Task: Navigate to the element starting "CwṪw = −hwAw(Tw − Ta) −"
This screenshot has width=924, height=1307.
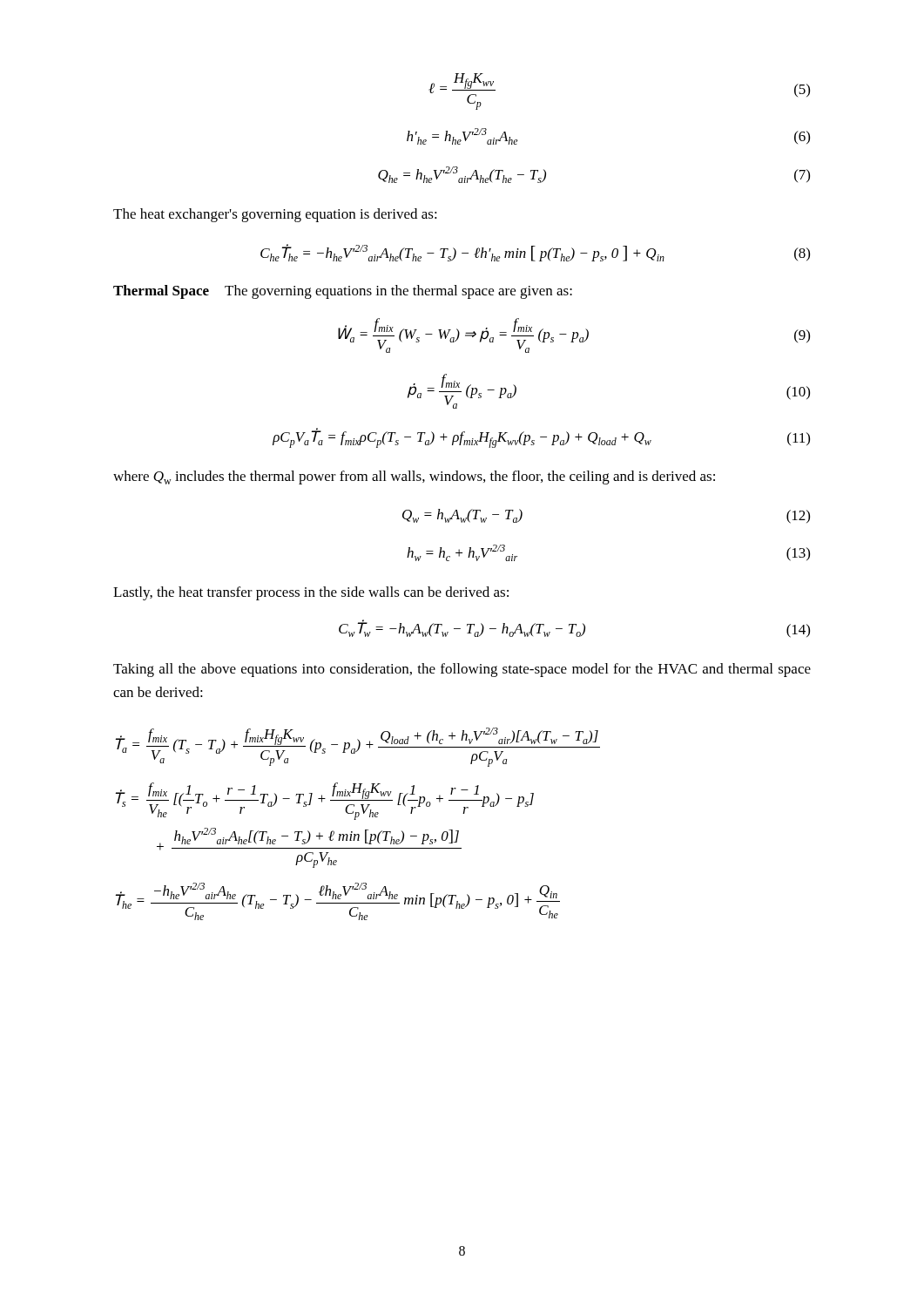Action: point(574,630)
